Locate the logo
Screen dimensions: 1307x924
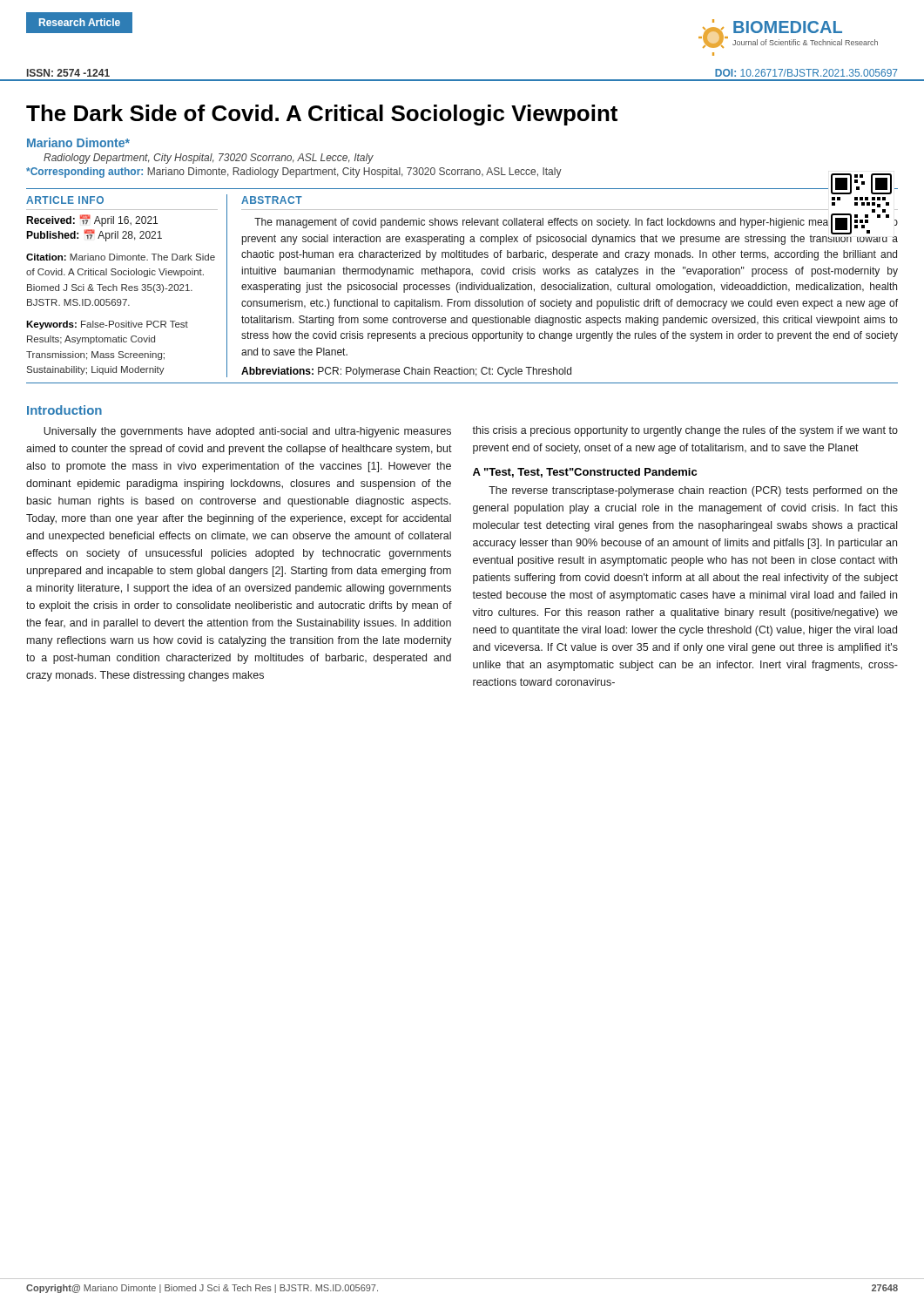tap(798, 39)
